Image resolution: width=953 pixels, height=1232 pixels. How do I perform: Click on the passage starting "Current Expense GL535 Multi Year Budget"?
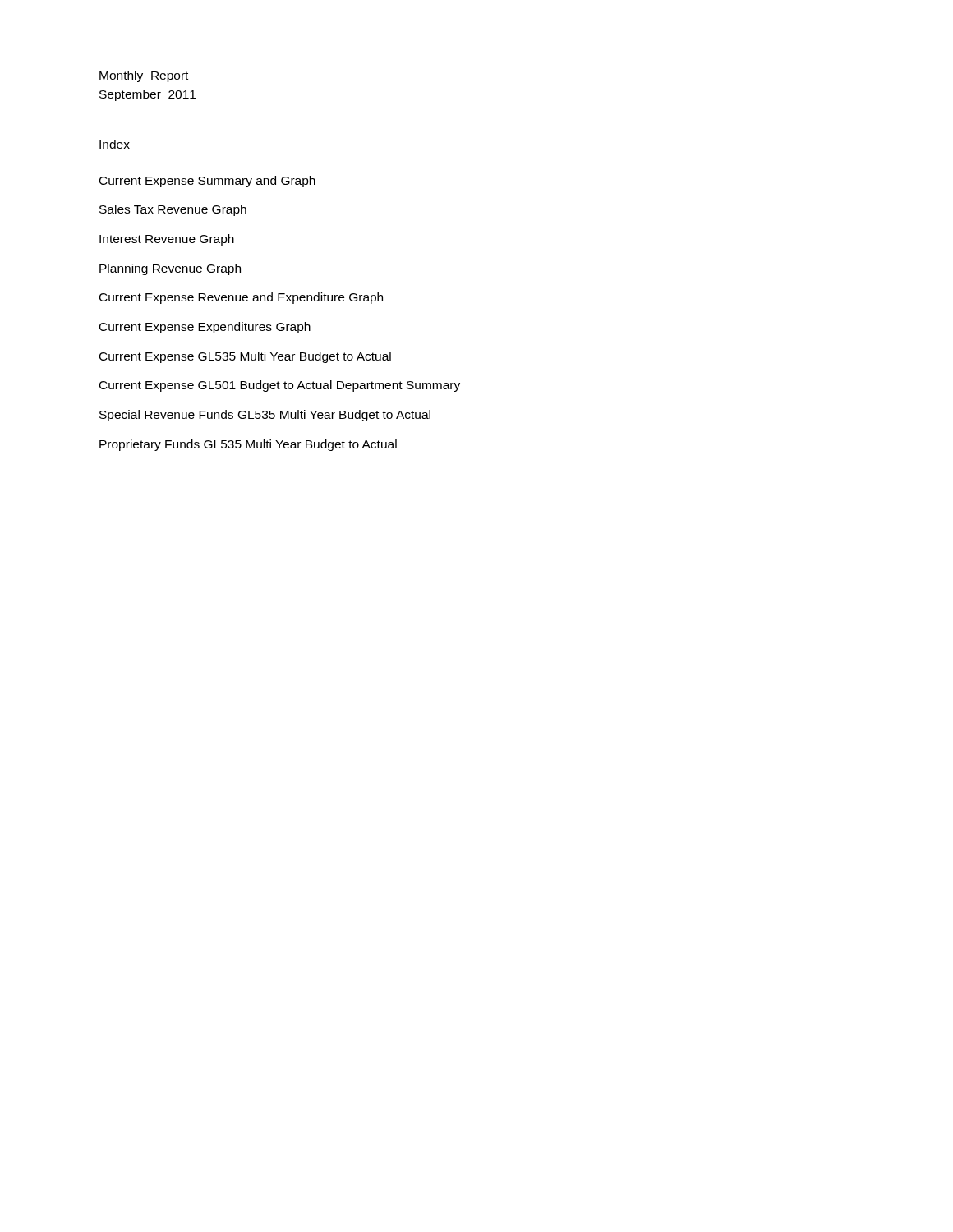245,356
